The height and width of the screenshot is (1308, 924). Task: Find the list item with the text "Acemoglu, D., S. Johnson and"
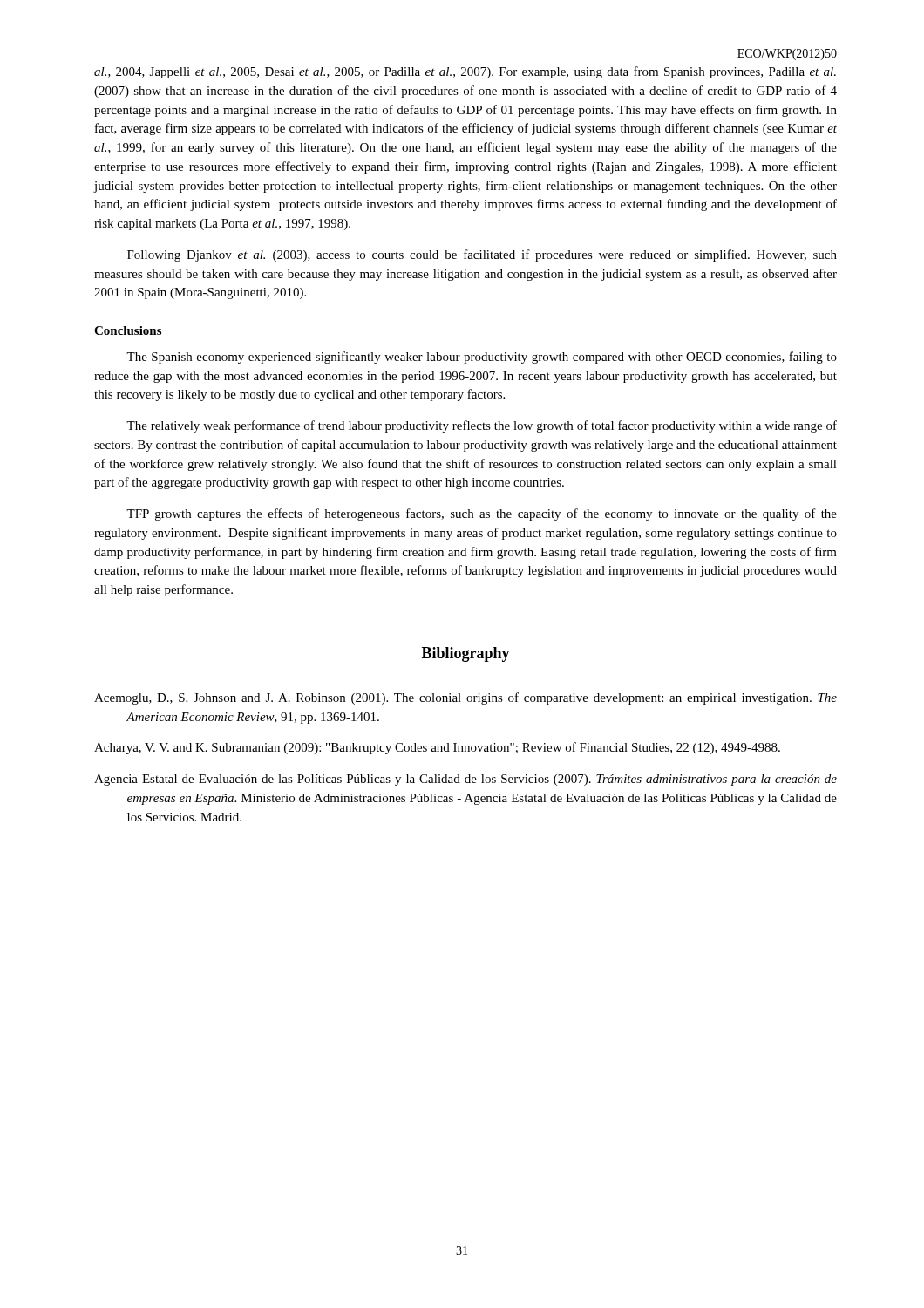click(466, 707)
